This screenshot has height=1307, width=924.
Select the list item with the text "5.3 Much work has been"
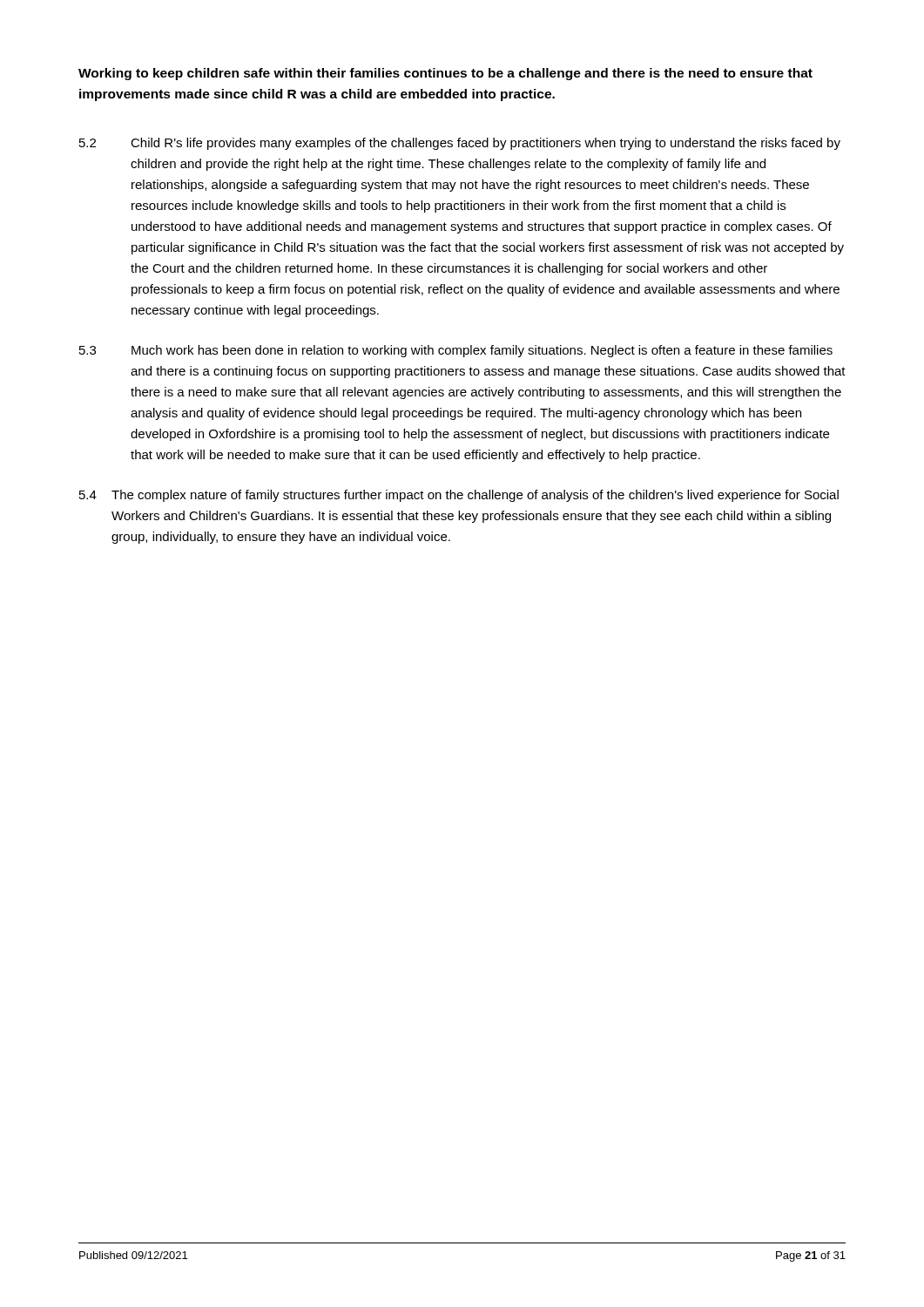coord(462,403)
